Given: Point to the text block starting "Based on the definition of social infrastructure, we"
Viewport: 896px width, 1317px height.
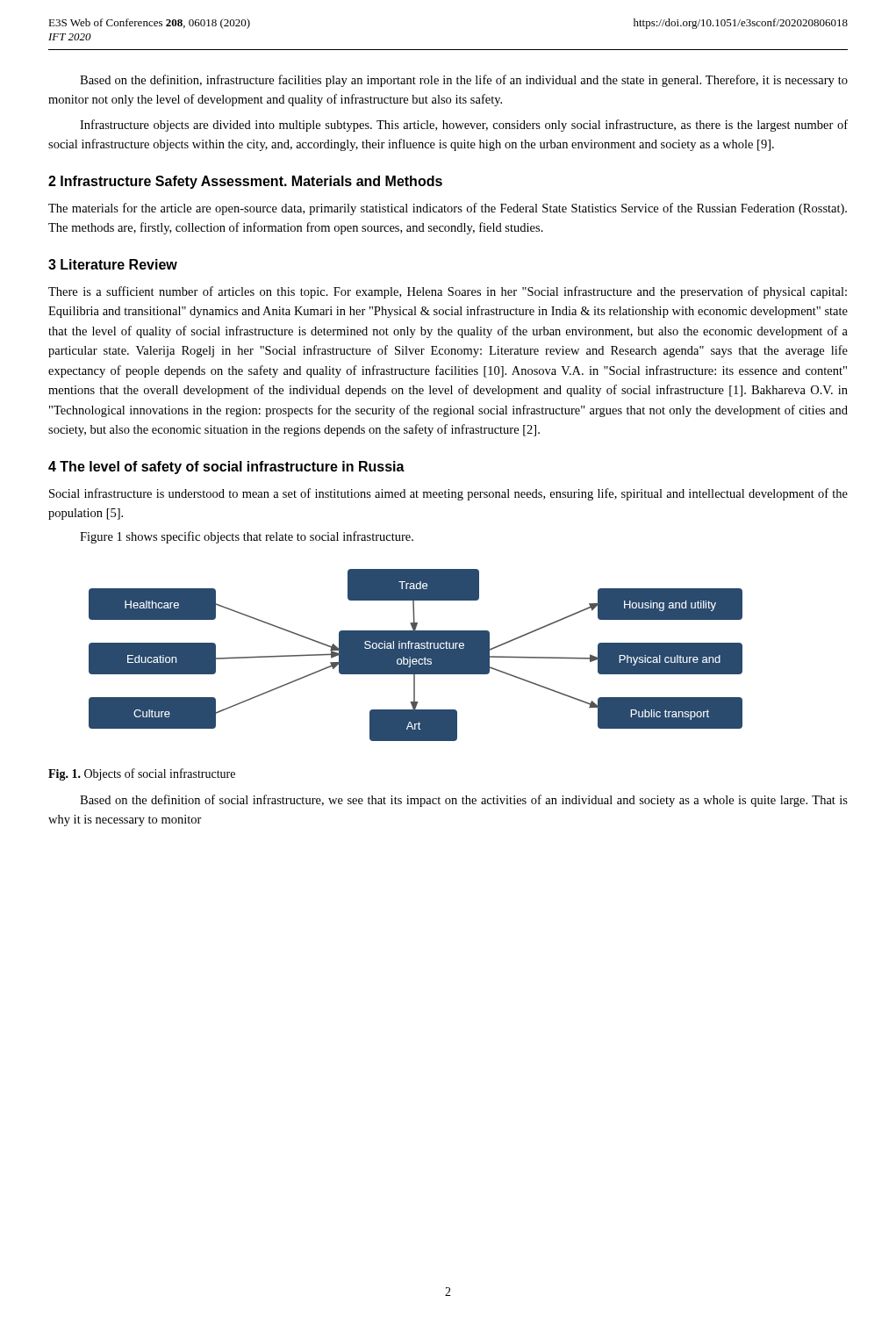Looking at the screenshot, I should [448, 810].
